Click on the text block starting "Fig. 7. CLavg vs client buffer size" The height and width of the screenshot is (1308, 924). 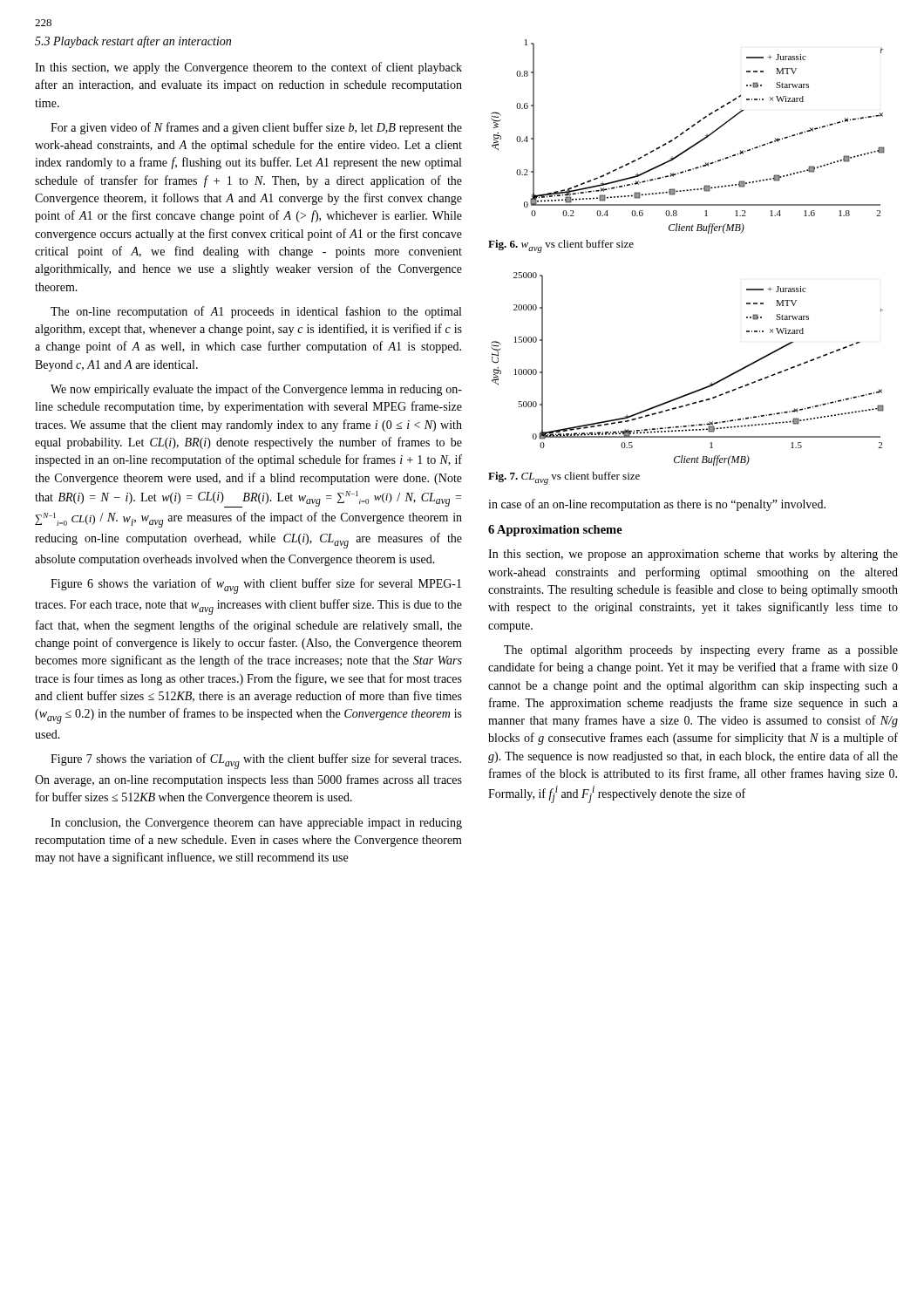pos(564,476)
